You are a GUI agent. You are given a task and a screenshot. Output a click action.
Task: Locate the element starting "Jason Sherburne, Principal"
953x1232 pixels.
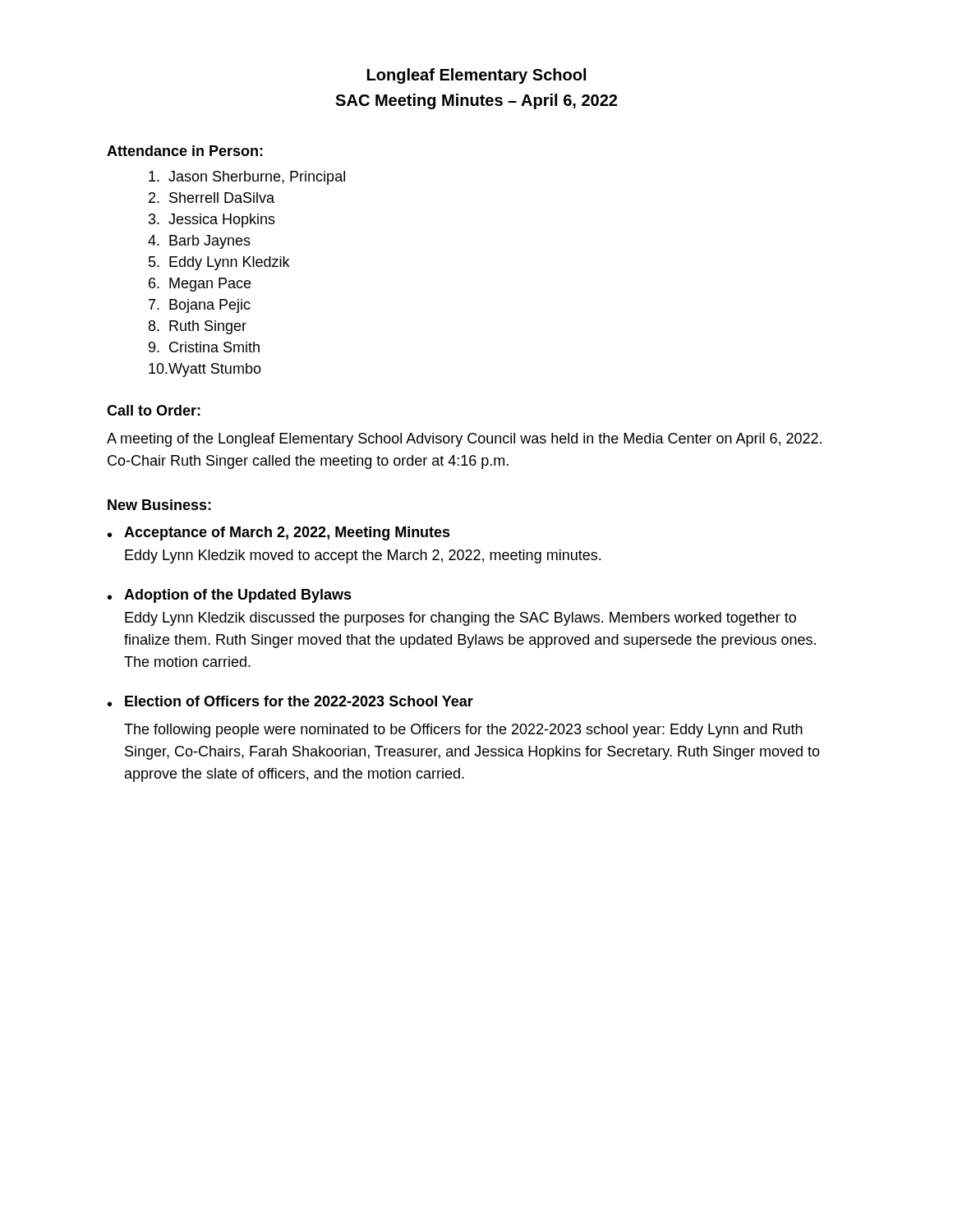pyautogui.click(x=247, y=177)
